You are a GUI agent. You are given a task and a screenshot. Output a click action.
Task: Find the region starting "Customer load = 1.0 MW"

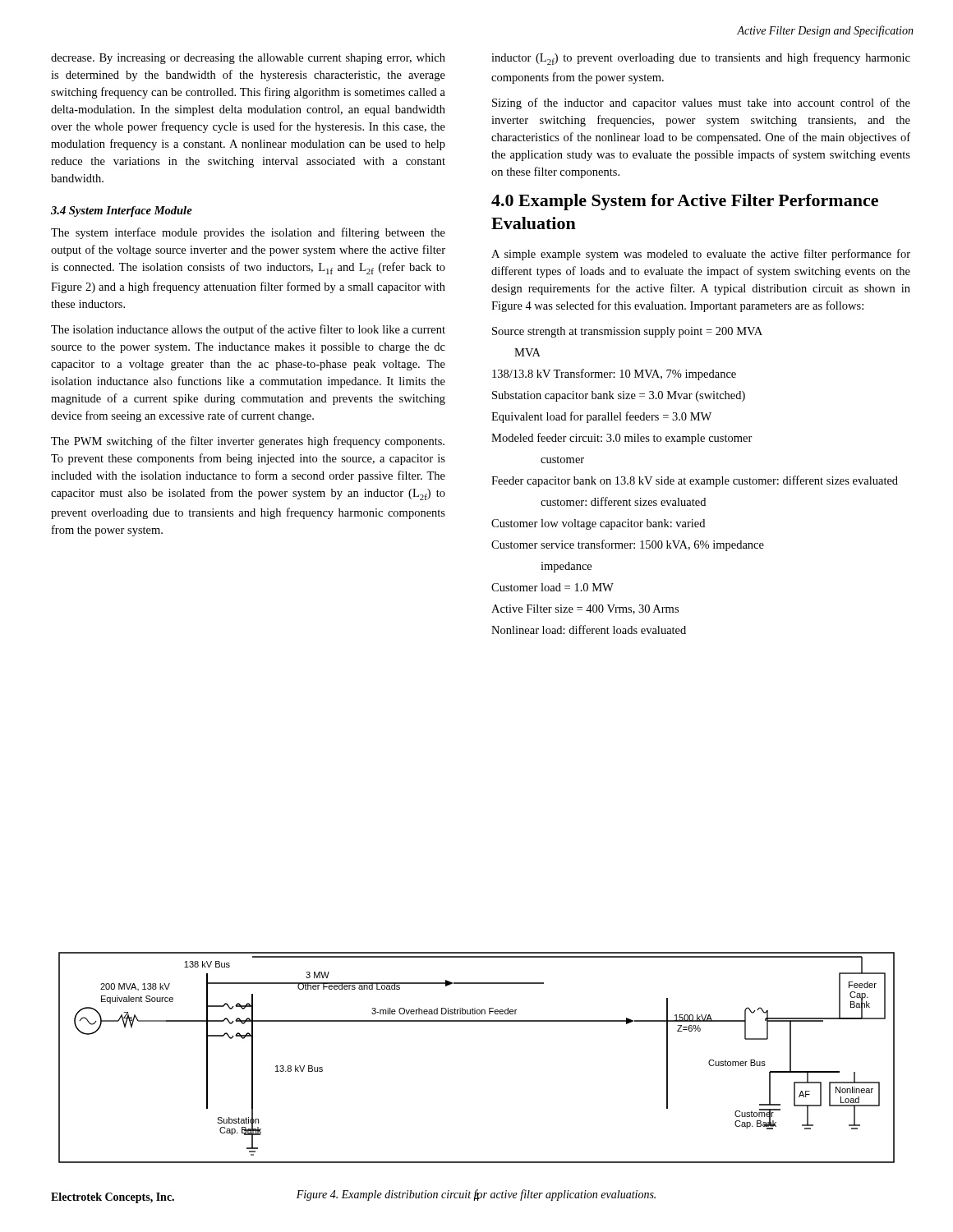point(552,587)
